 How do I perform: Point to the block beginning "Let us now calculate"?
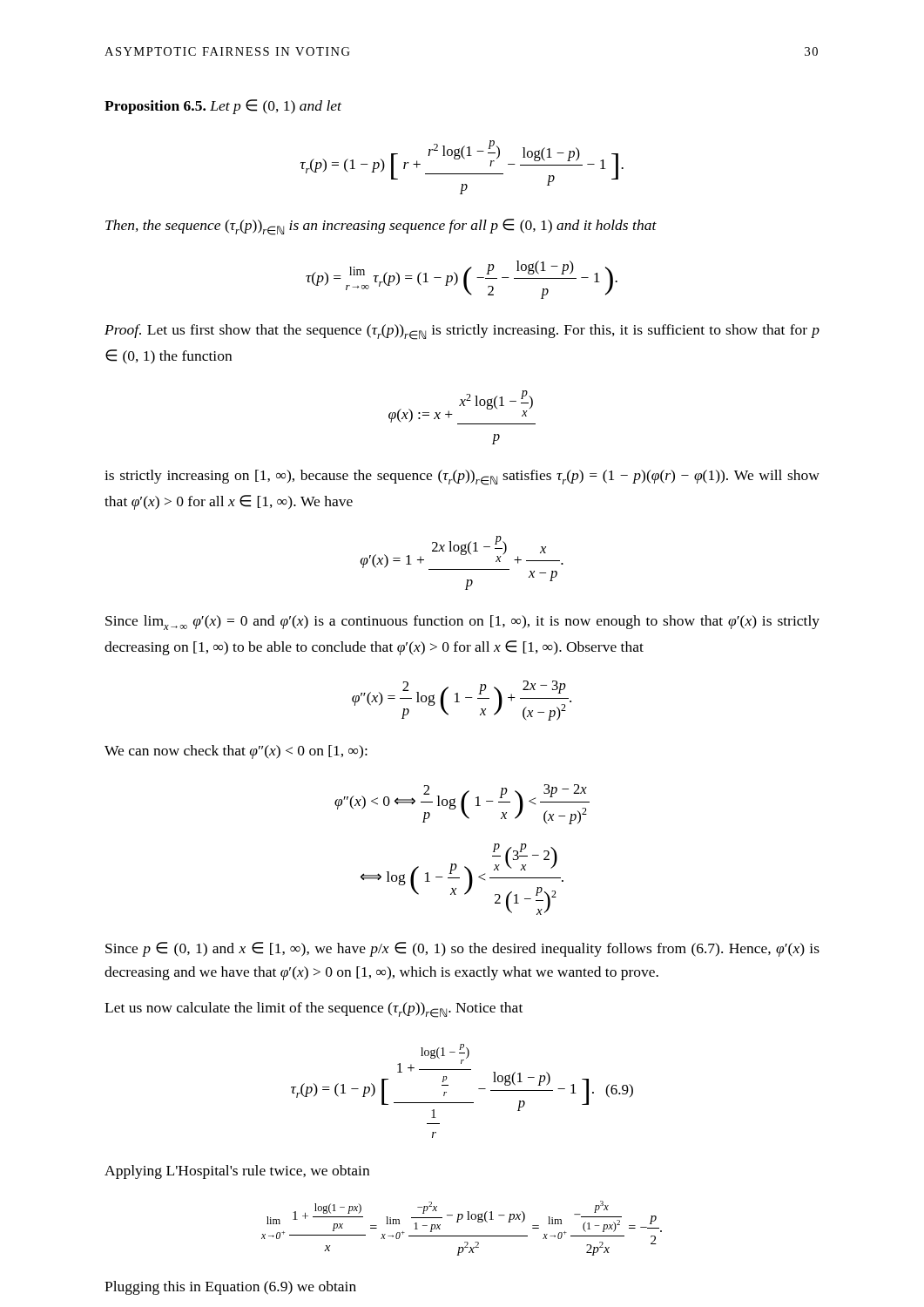pos(314,1009)
